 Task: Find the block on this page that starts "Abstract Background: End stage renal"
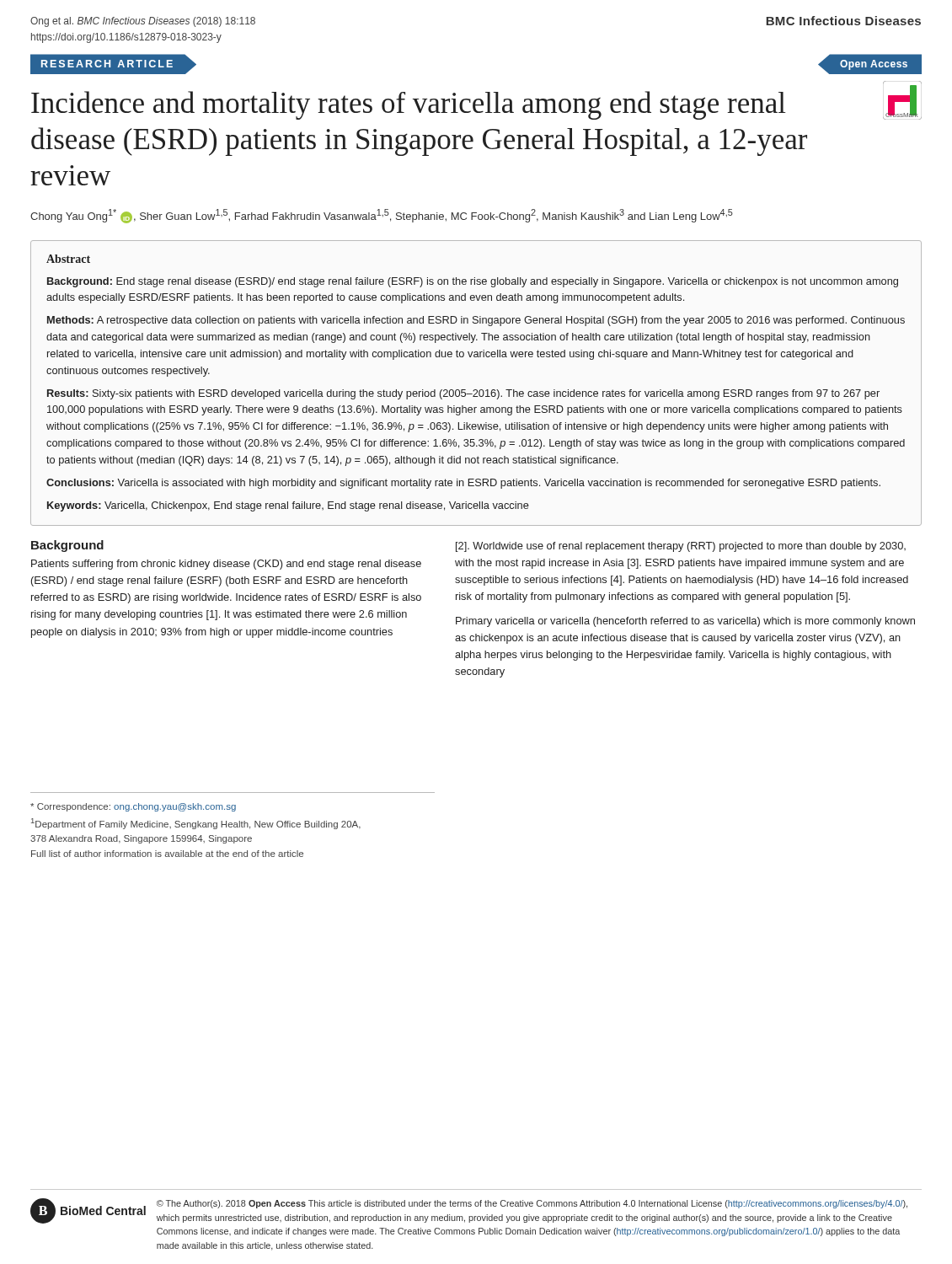click(476, 383)
